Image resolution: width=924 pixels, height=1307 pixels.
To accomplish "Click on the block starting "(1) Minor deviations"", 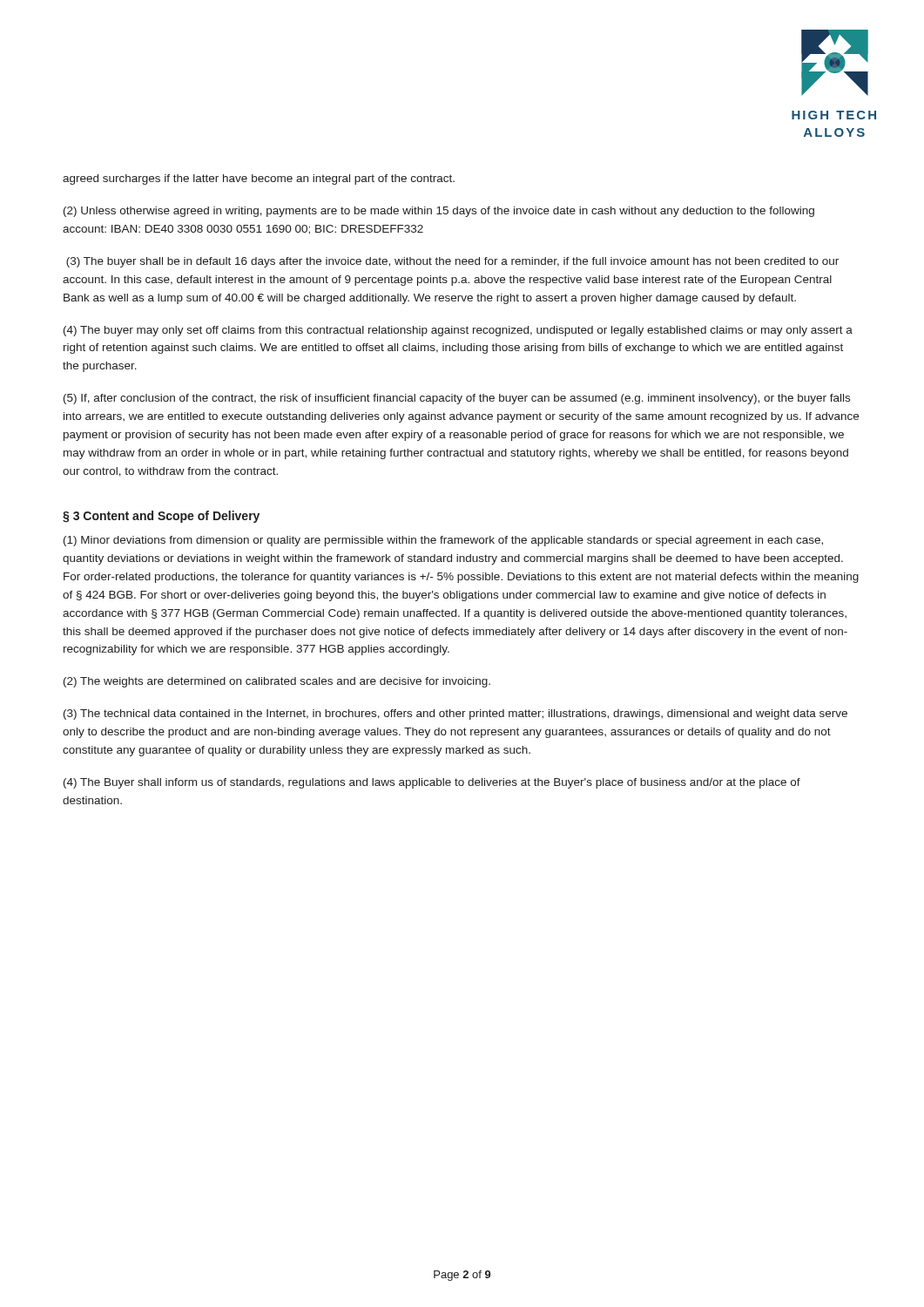I will [461, 594].
